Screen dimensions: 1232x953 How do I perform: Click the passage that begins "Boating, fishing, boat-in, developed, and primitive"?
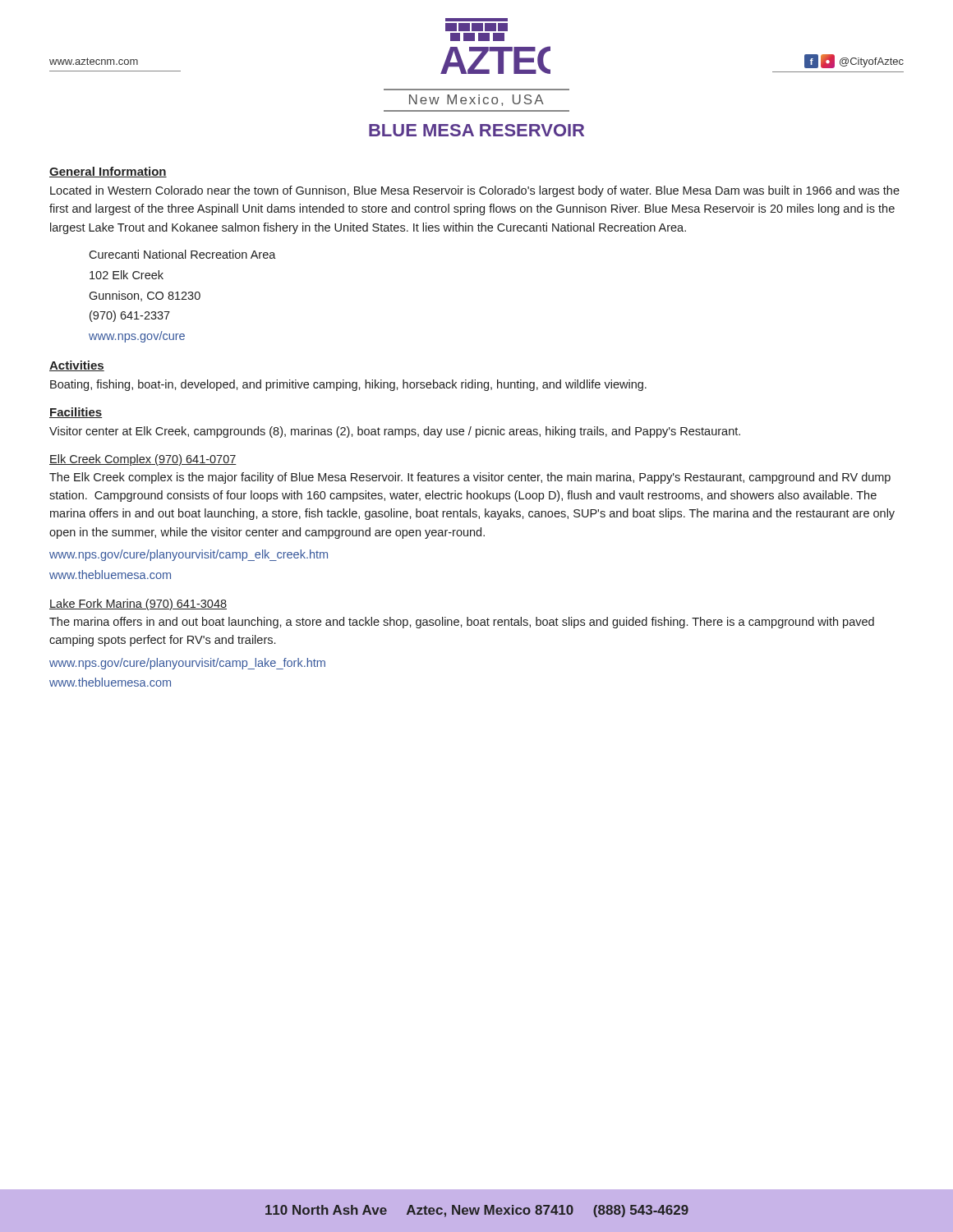[x=348, y=384]
